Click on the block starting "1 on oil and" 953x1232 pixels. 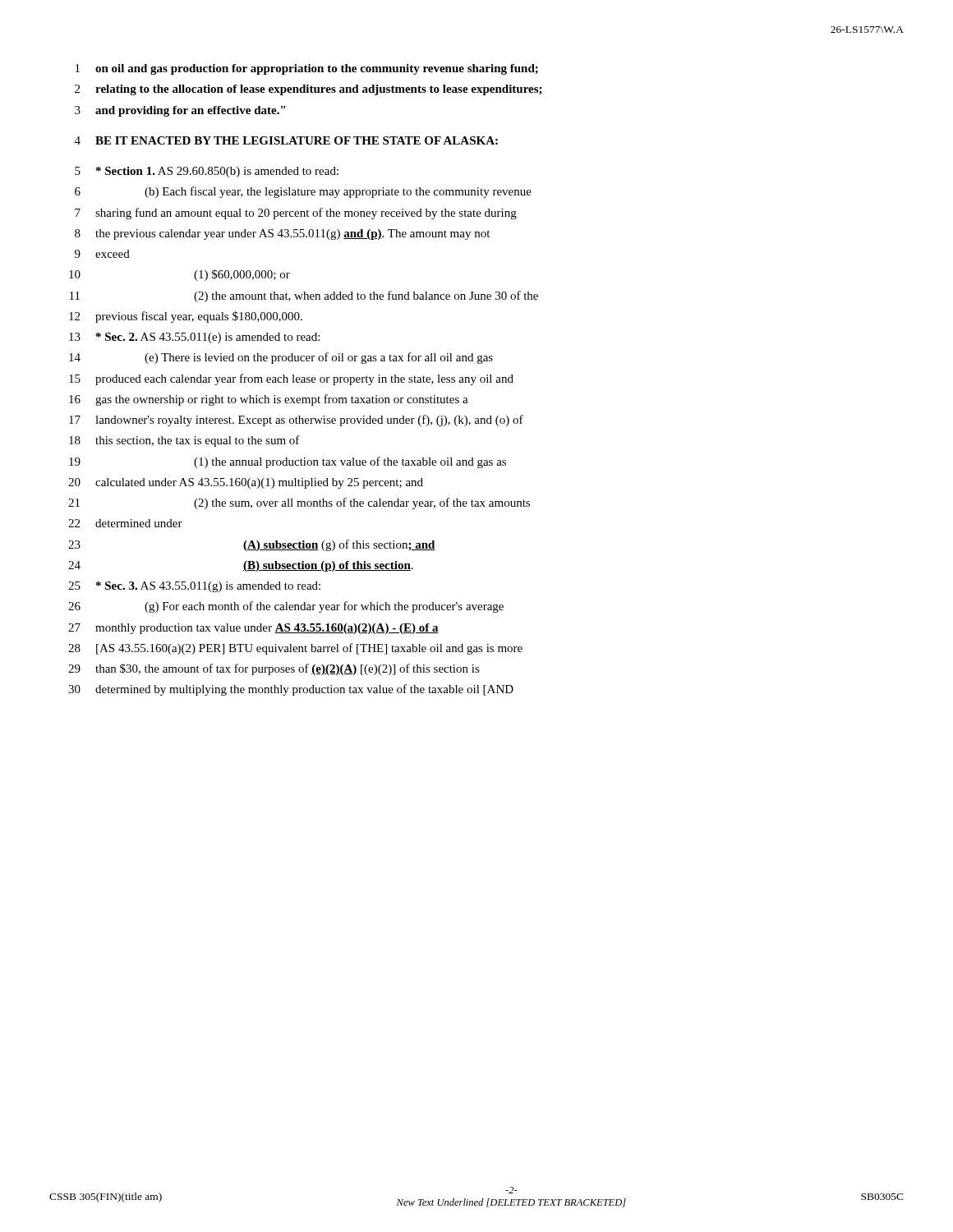tap(476, 69)
